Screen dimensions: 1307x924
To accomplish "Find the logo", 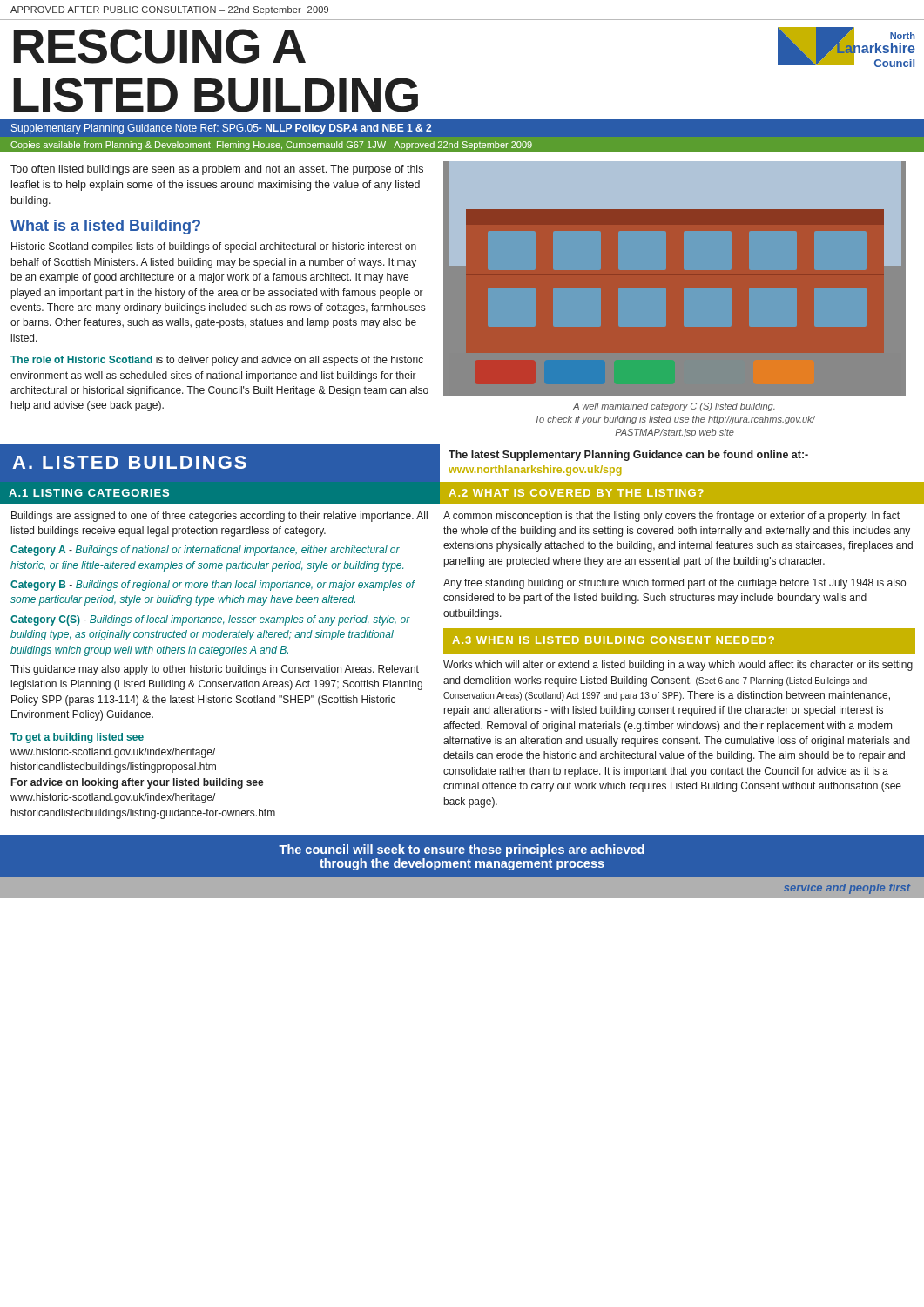I will 843,55.
